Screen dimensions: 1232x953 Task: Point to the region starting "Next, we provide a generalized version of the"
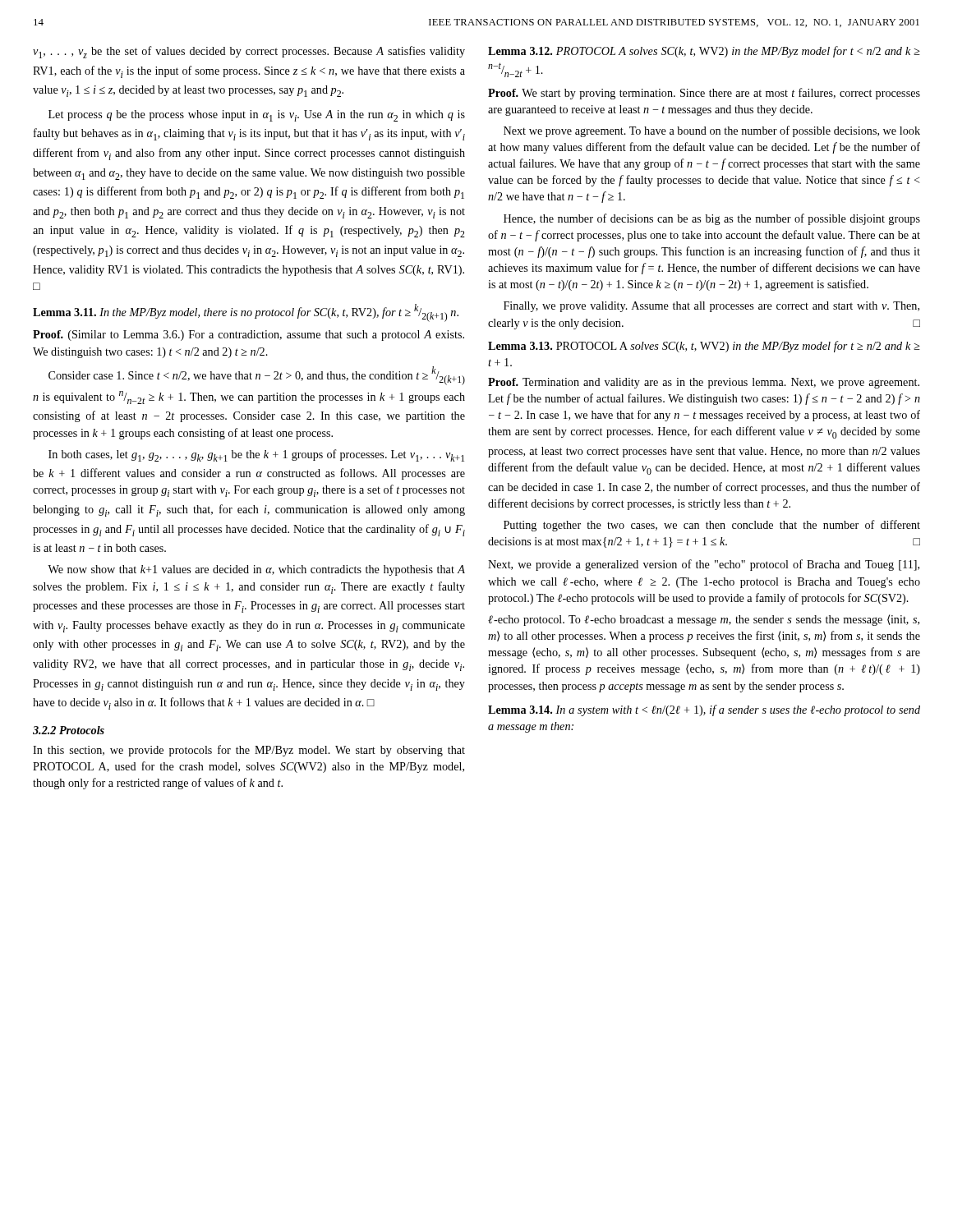[x=704, y=581]
